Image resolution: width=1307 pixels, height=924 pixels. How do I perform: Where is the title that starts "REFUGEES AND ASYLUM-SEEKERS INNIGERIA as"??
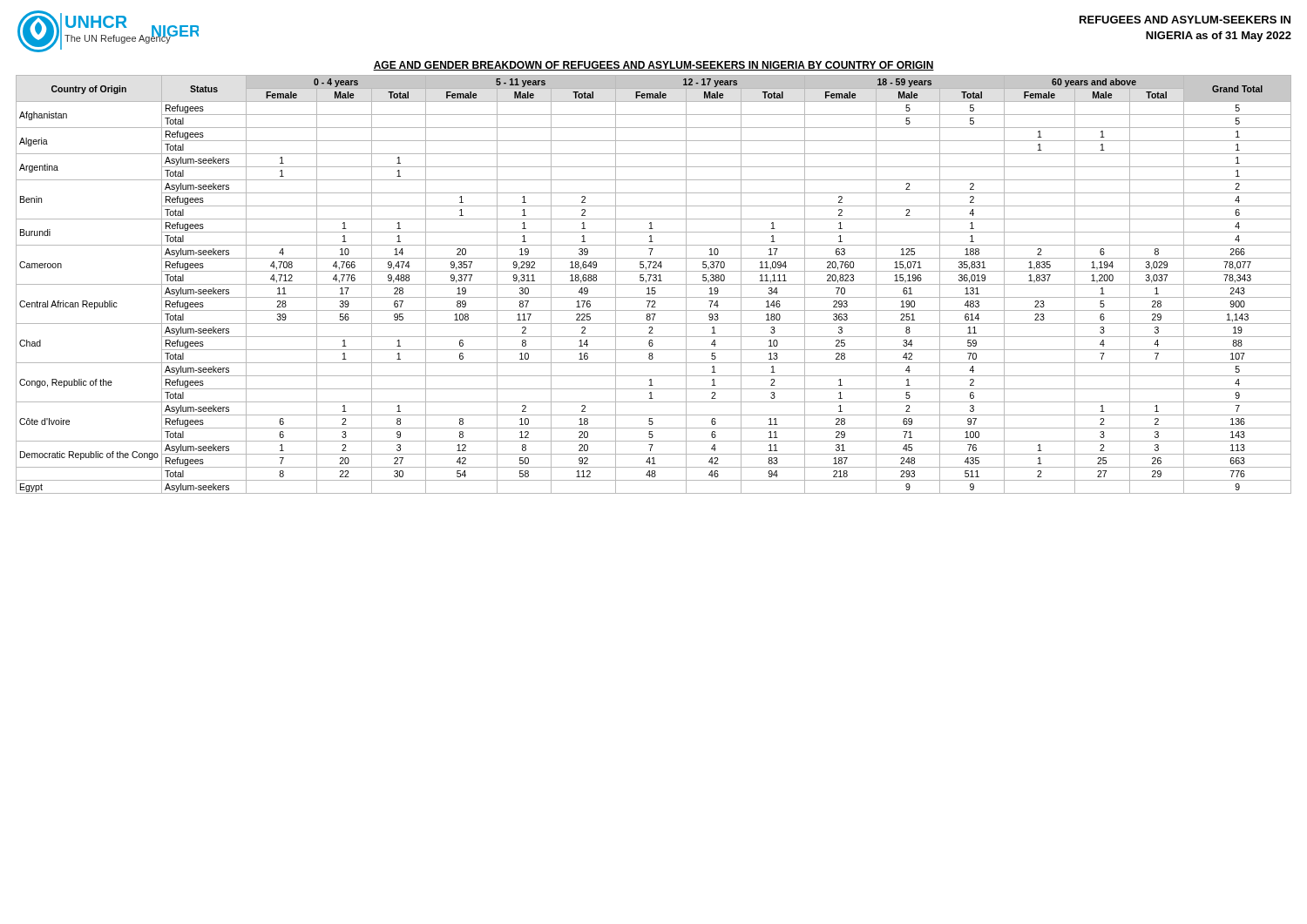point(1185,28)
